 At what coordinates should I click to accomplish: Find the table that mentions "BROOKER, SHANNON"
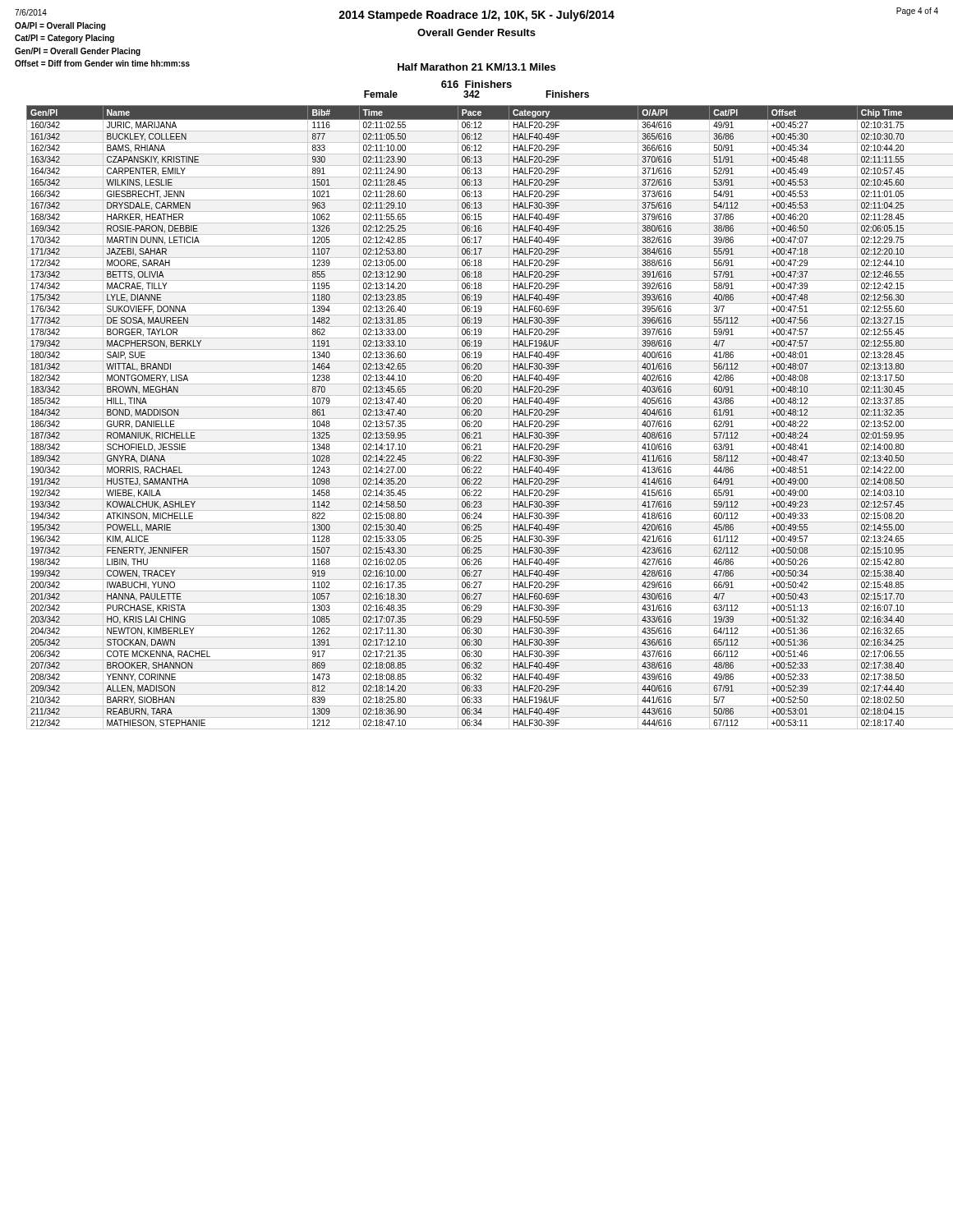476,417
